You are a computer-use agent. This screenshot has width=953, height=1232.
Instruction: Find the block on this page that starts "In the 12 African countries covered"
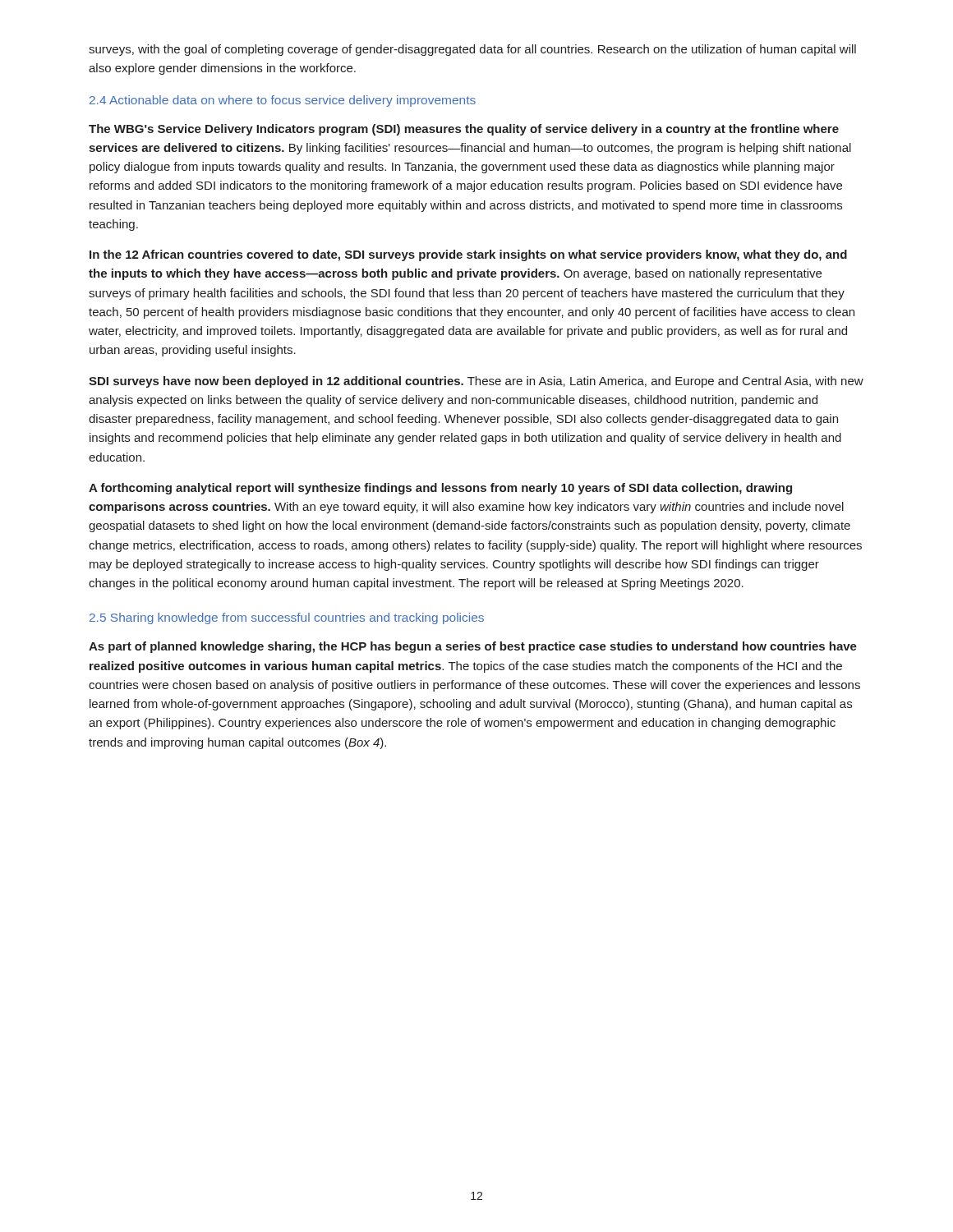click(472, 302)
